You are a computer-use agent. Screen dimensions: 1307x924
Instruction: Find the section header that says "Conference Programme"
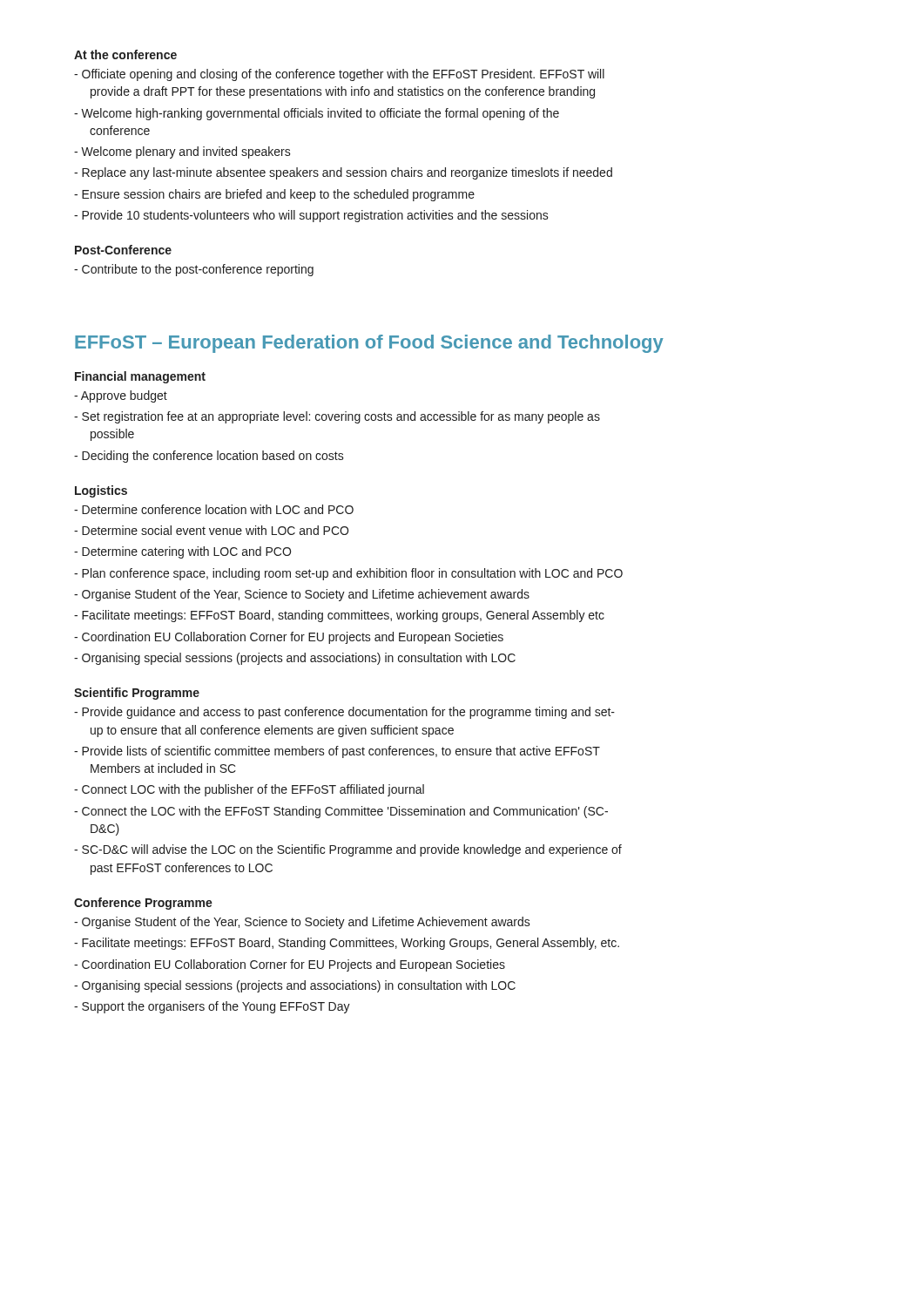tap(143, 903)
